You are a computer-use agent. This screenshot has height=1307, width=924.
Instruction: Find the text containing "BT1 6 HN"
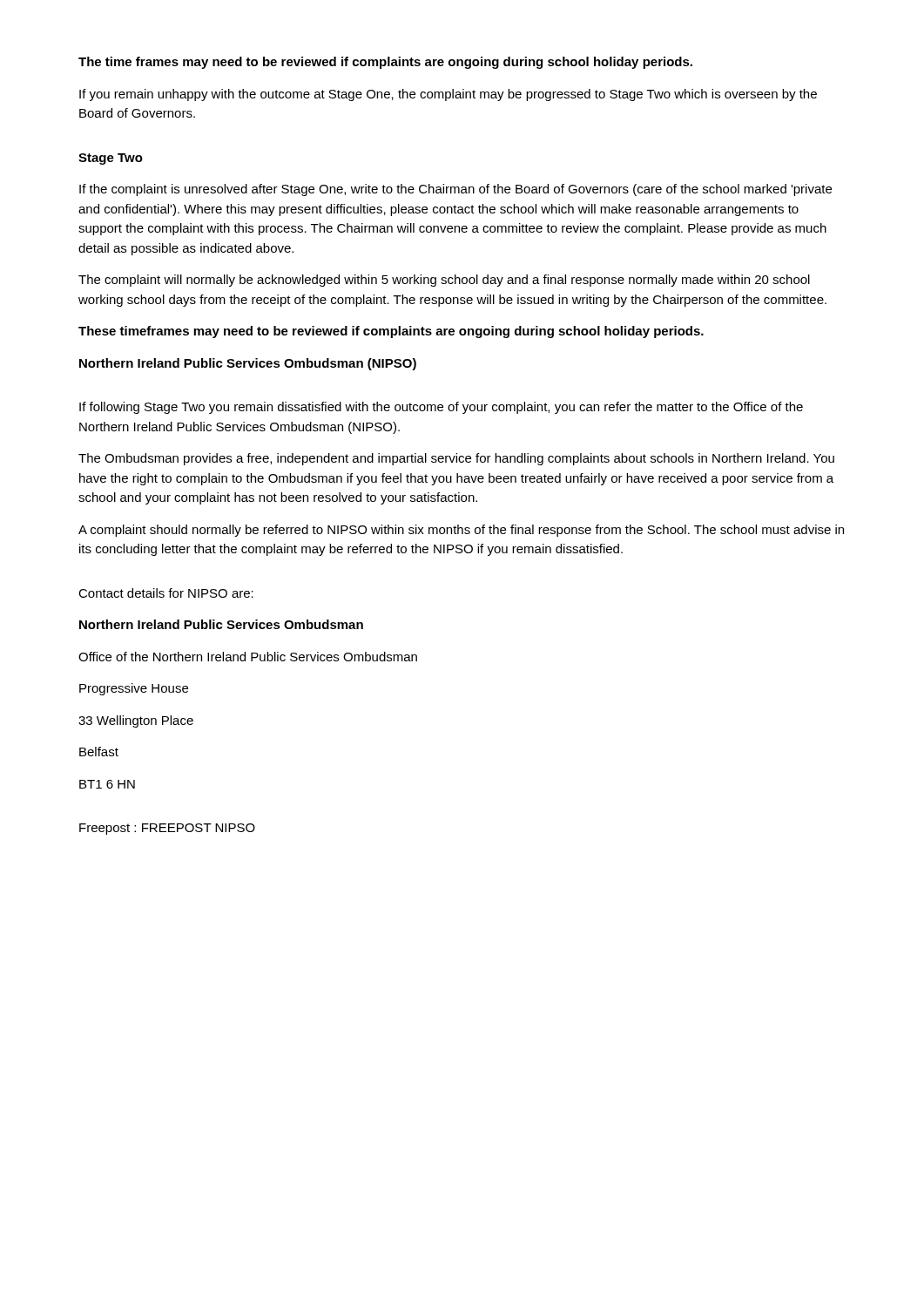tap(107, 783)
